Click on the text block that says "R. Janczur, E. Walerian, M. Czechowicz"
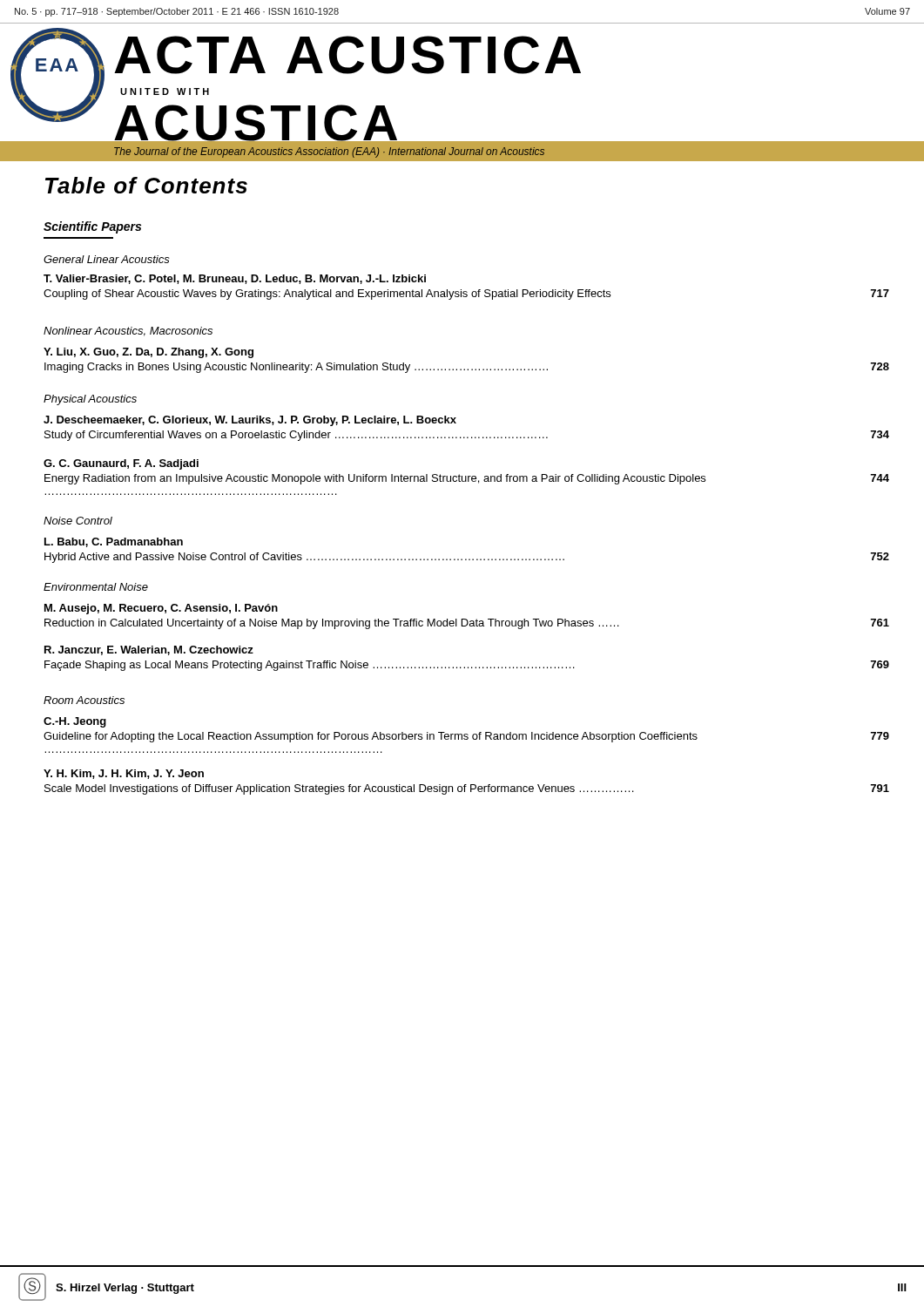Image resolution: width=924 pixels, height=1307 pixels. click(x=466, y=657)
